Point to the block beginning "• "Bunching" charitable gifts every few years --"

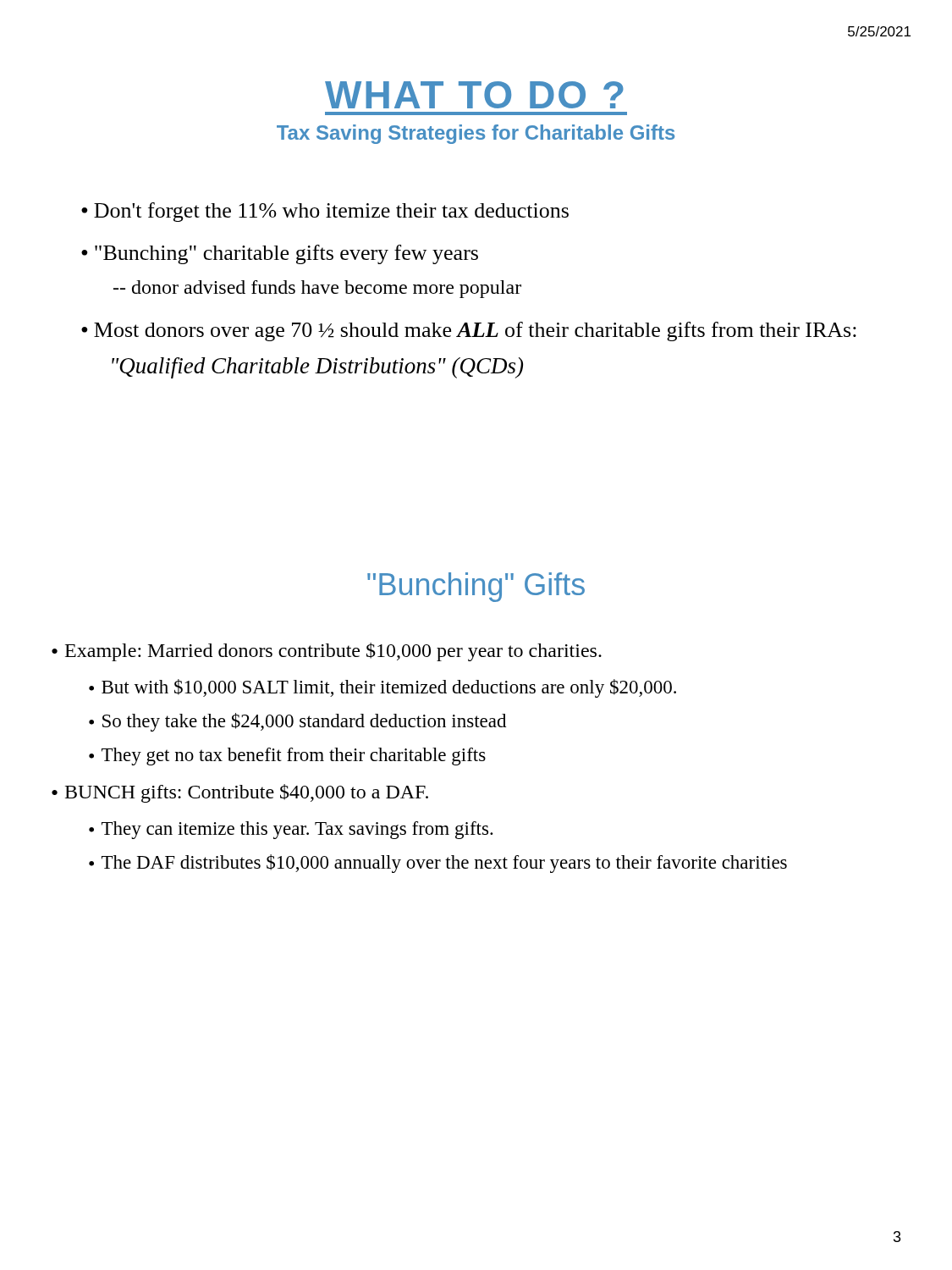click(301, 269)
